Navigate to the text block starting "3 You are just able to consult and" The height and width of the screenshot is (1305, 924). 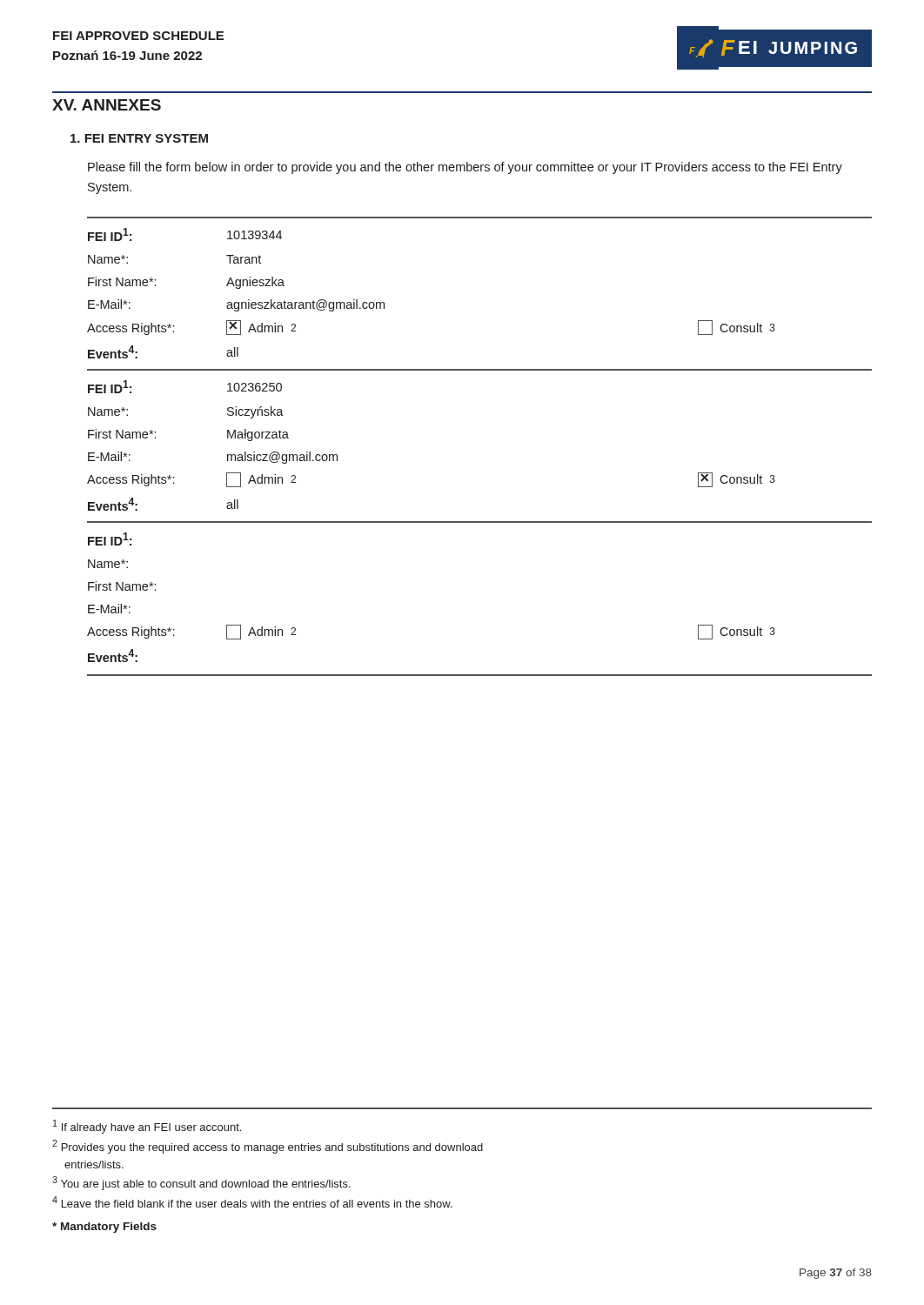point(202,1183)
